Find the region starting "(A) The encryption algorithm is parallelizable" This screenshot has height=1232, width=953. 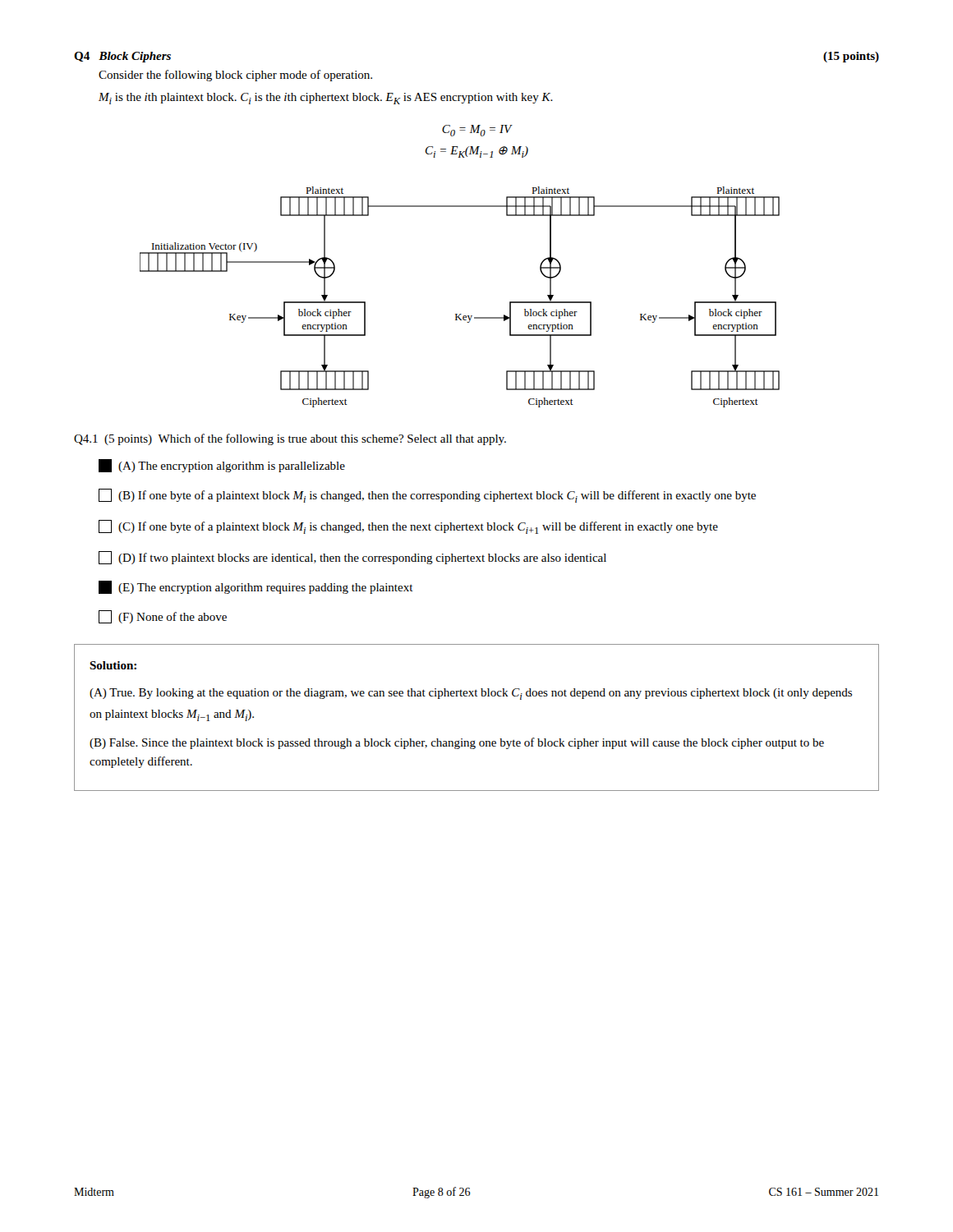(x=222, y=466)
